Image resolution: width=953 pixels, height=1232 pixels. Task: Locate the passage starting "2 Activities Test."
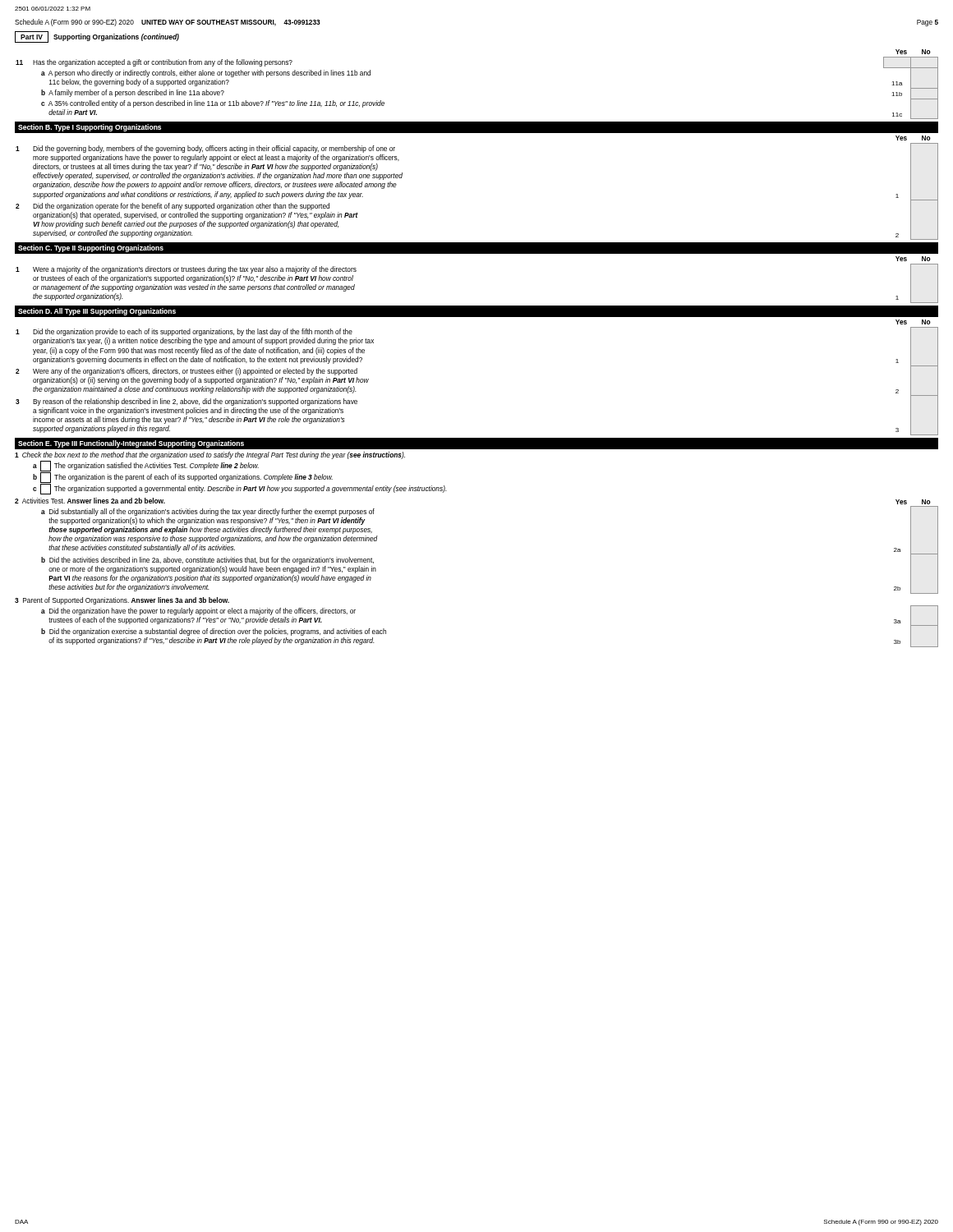(x=90, y=501)
